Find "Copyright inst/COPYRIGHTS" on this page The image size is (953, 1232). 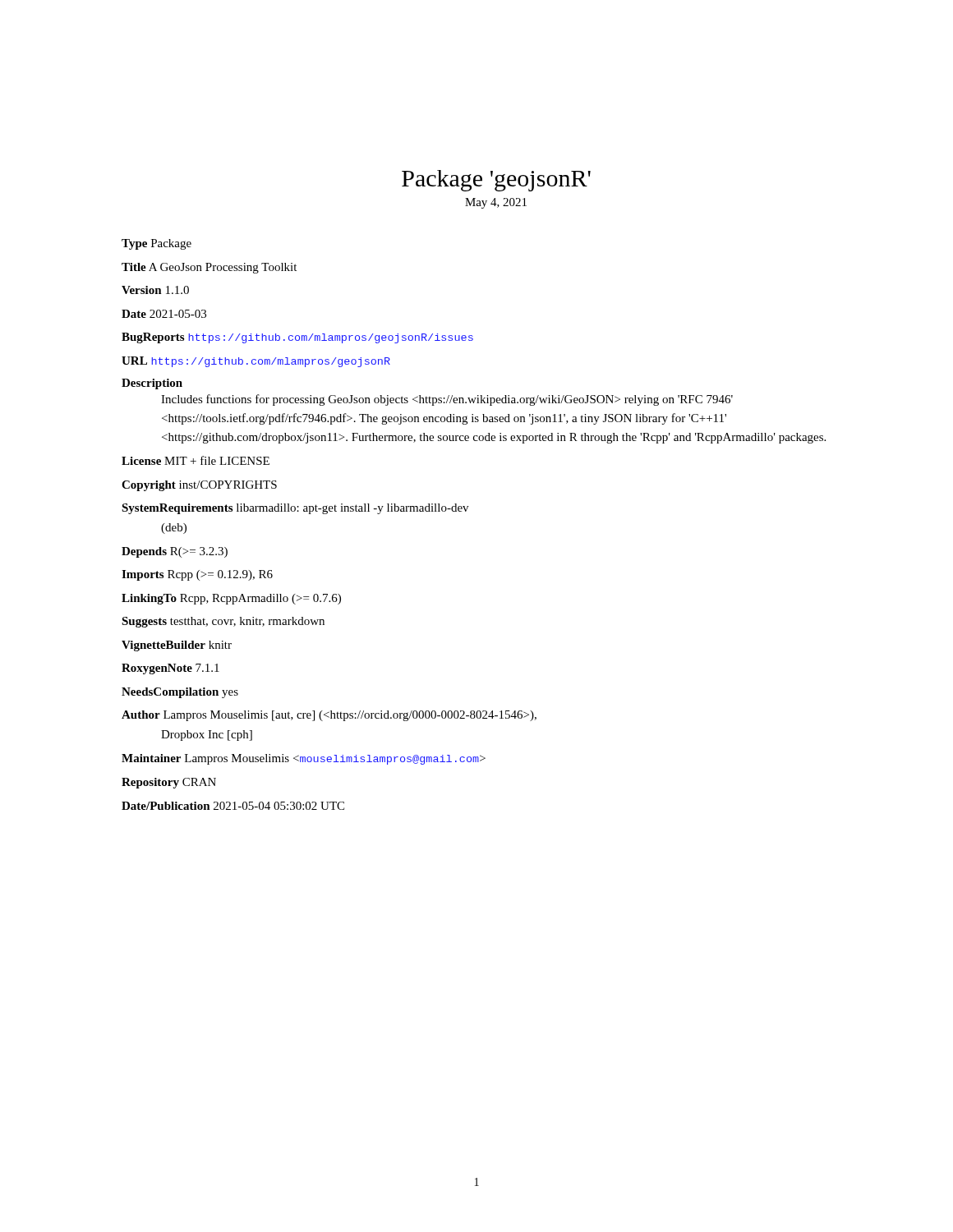pyautogui.click(x=200, y=484)
